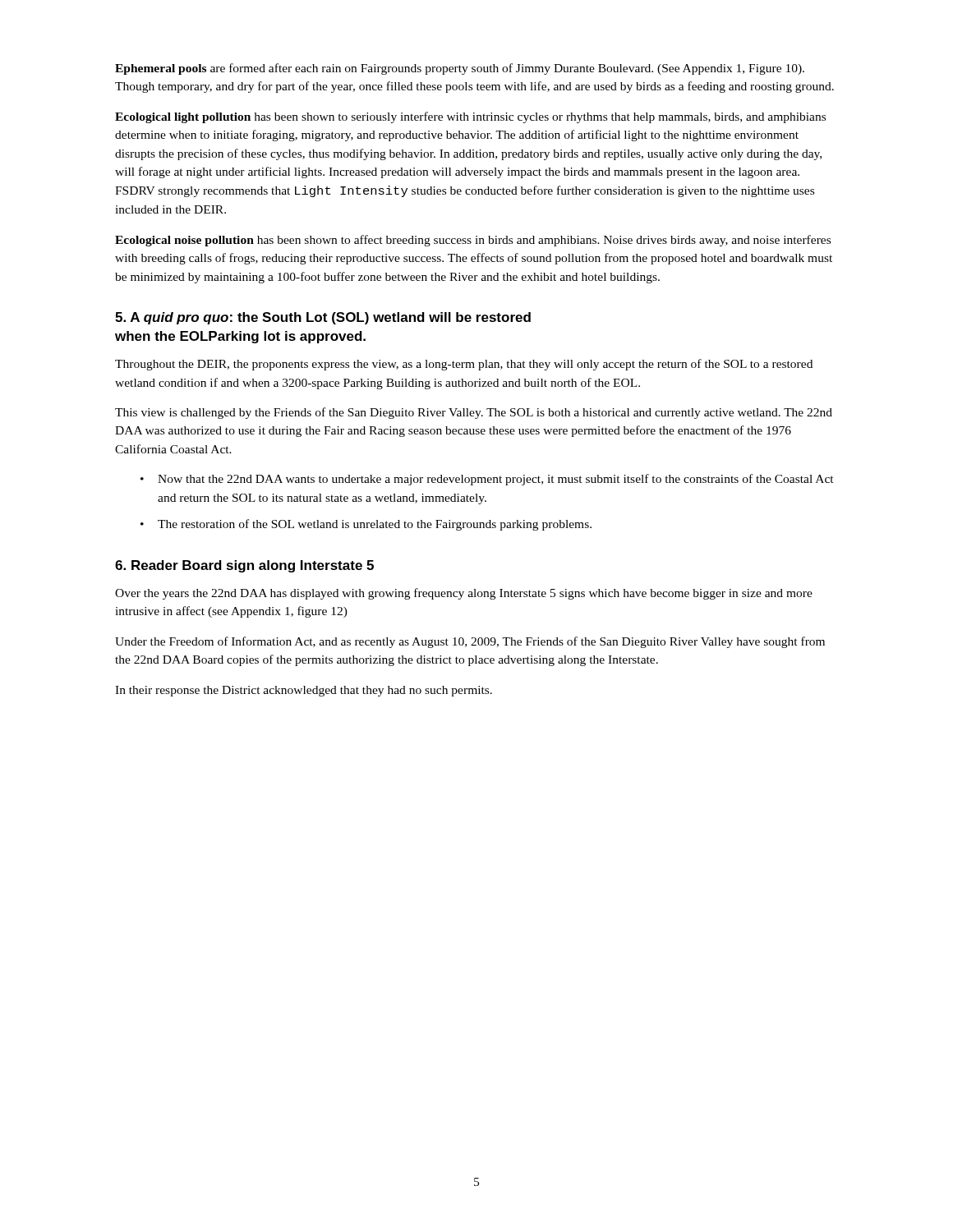Image resolution: width=953 pixels, height=1232 pixels.
Task: Select the element starting "Now that the 22nd DAA wants"
Action: (496, 488)
